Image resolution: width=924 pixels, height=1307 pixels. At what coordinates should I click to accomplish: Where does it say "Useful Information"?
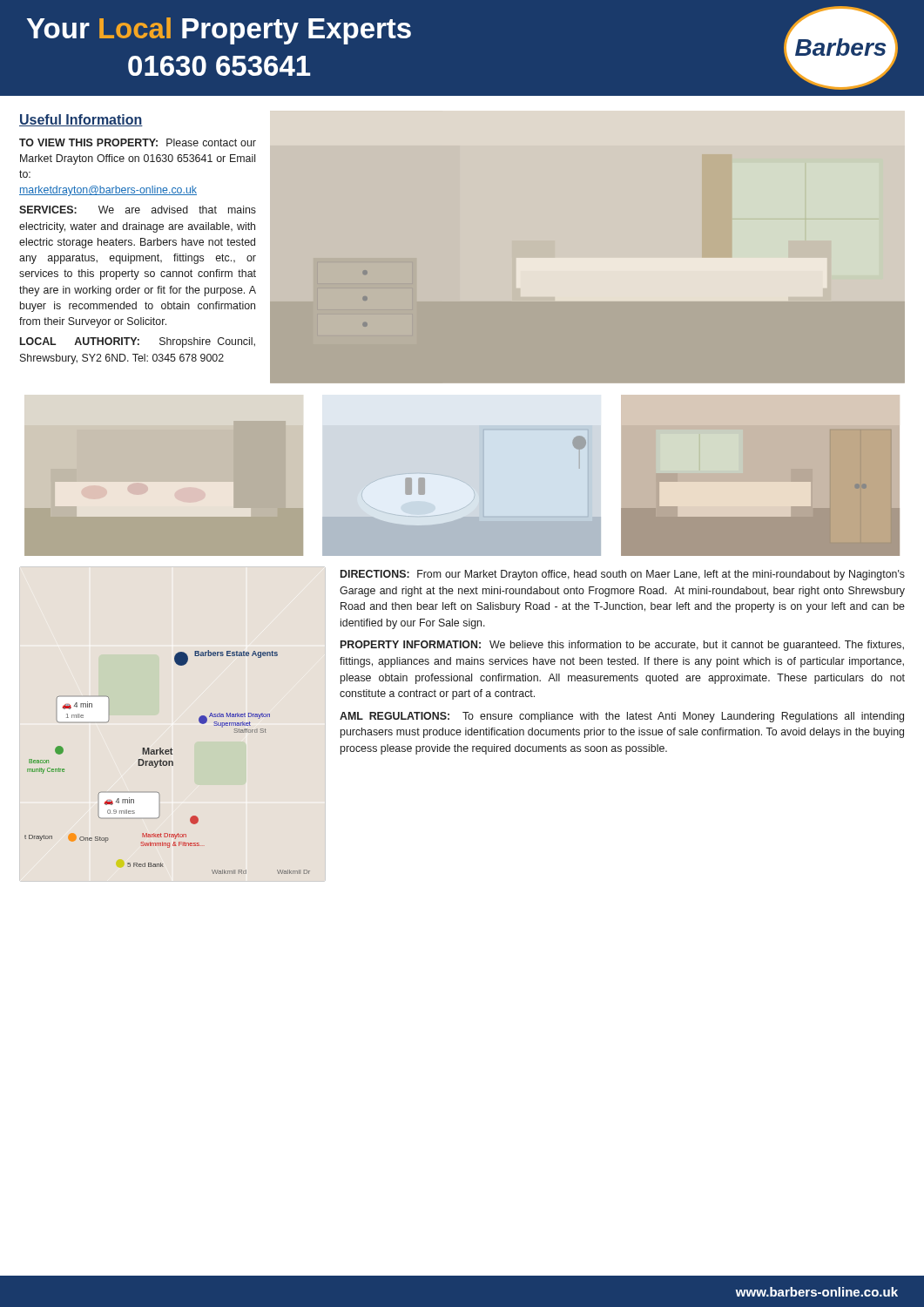tap(81, 120)
